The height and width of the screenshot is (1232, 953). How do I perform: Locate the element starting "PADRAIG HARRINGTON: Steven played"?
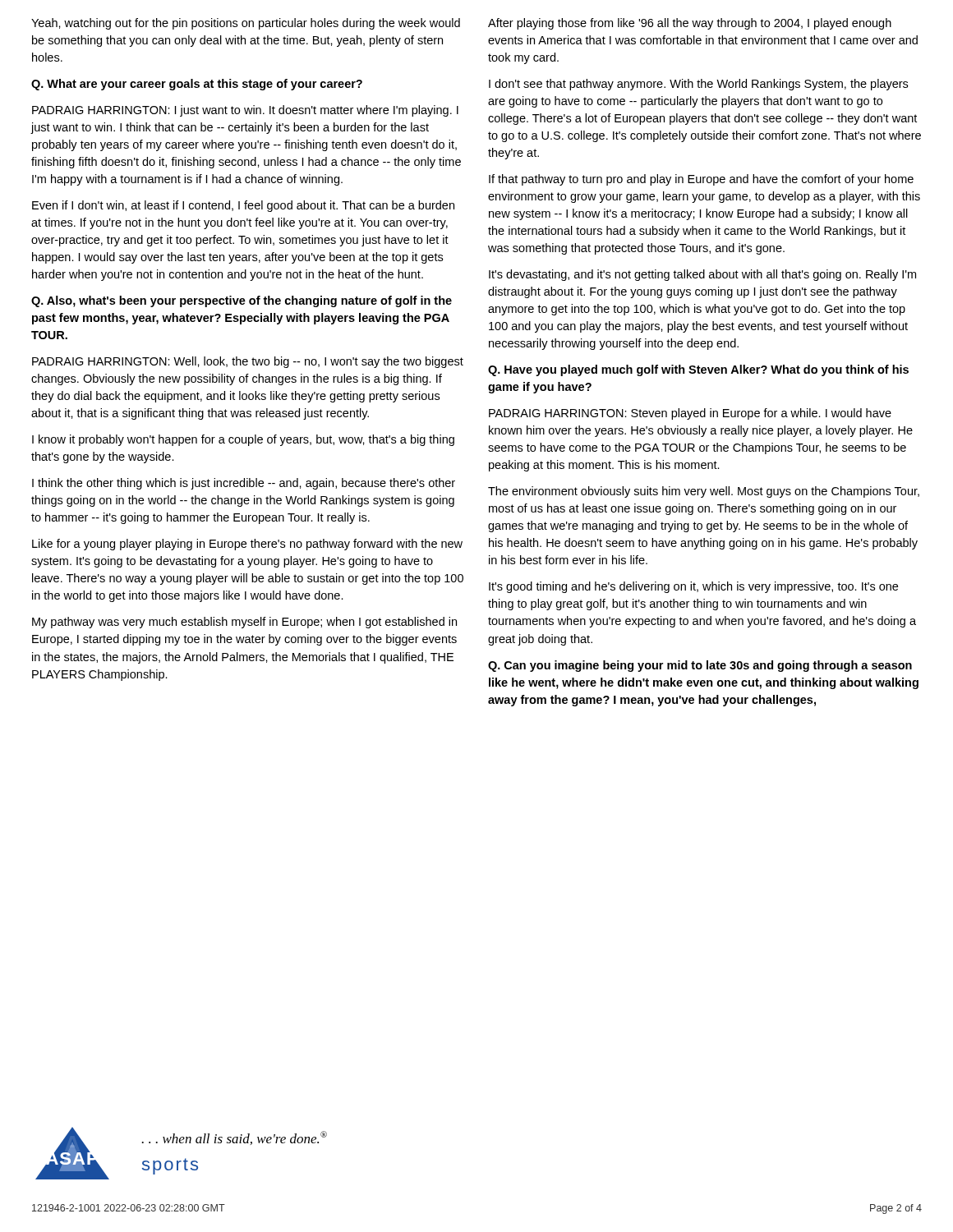tap(705, 440)
